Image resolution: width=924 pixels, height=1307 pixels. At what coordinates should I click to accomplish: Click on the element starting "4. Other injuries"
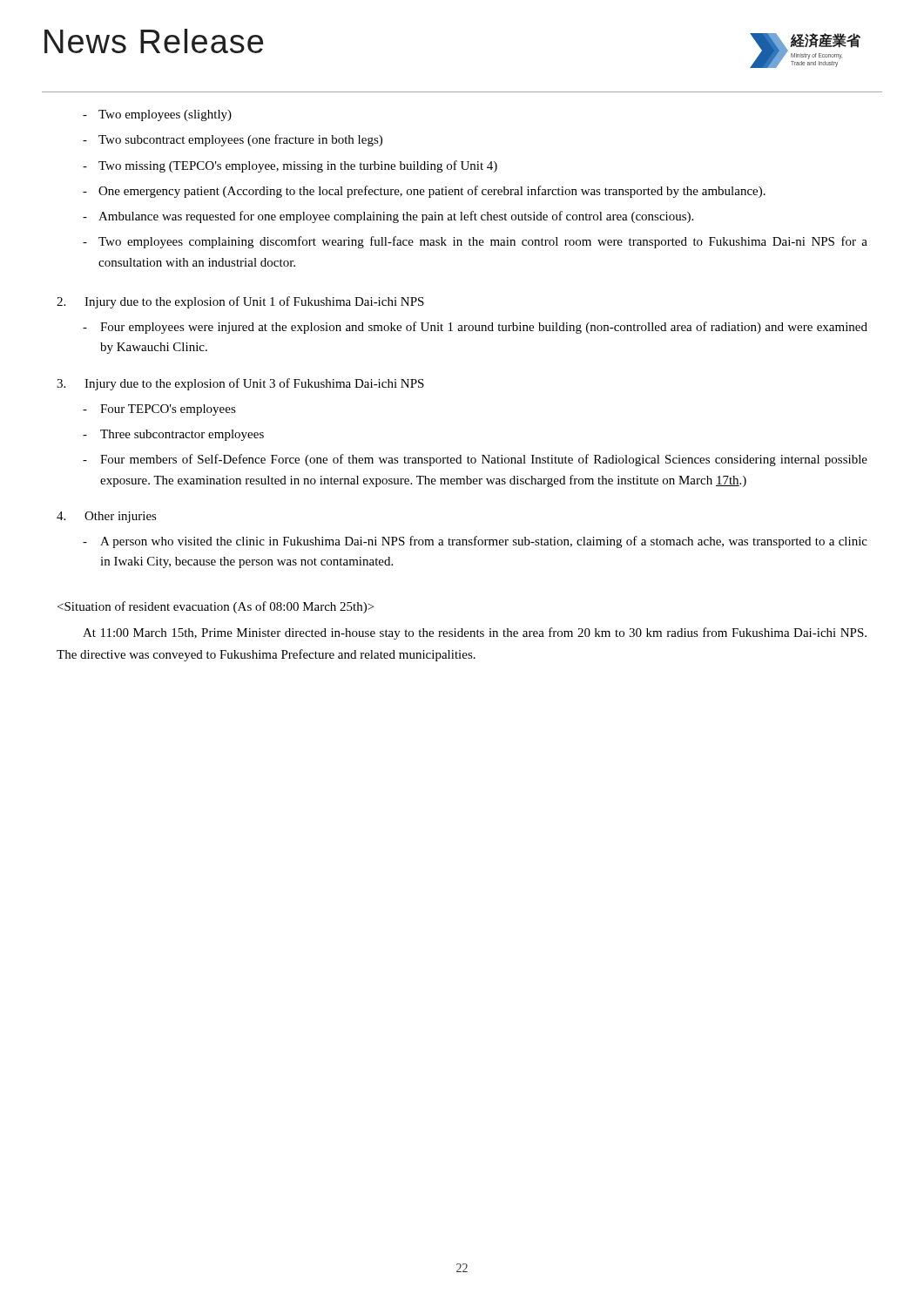107,516
